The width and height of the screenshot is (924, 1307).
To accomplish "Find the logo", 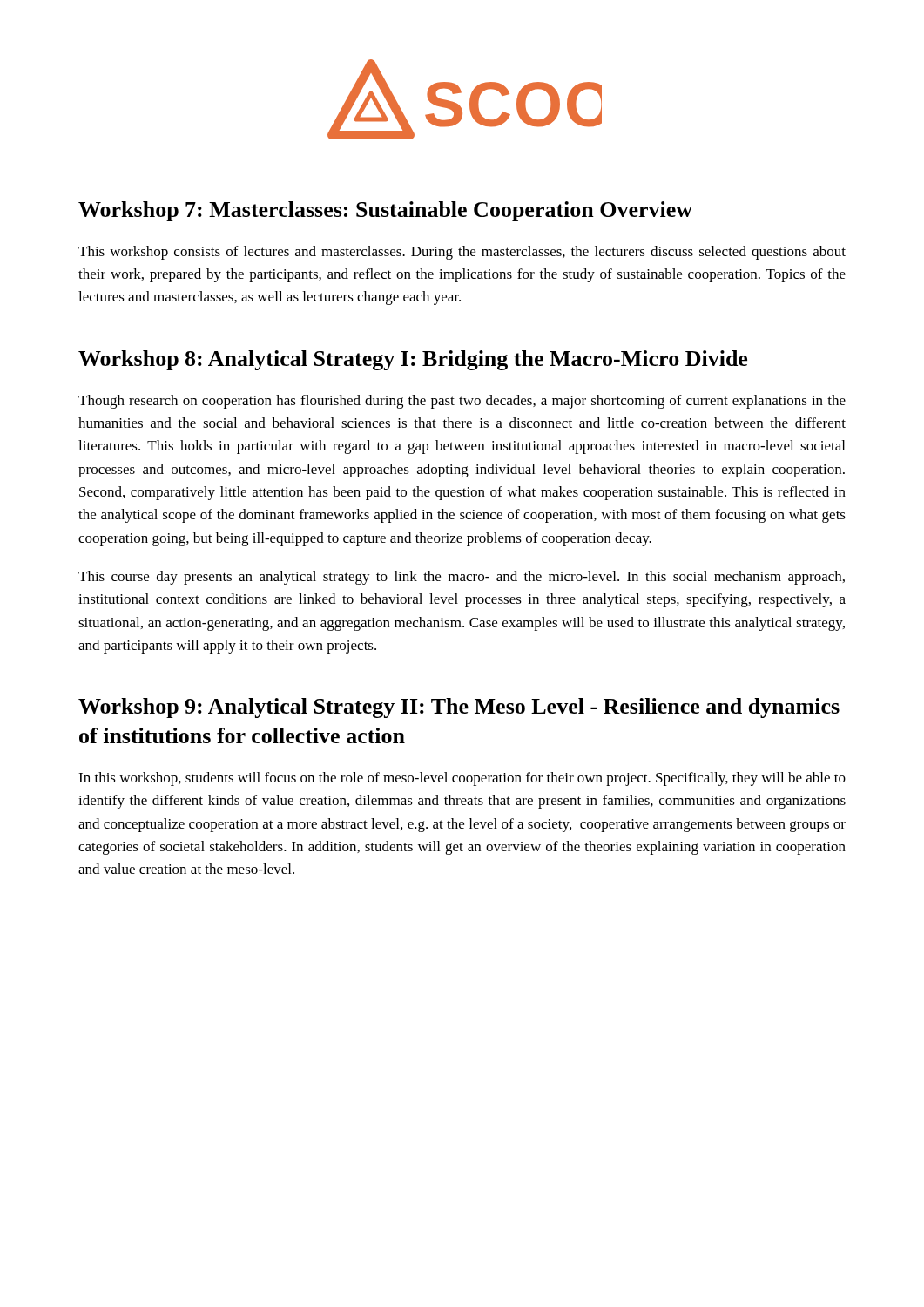I will point(462,102).
